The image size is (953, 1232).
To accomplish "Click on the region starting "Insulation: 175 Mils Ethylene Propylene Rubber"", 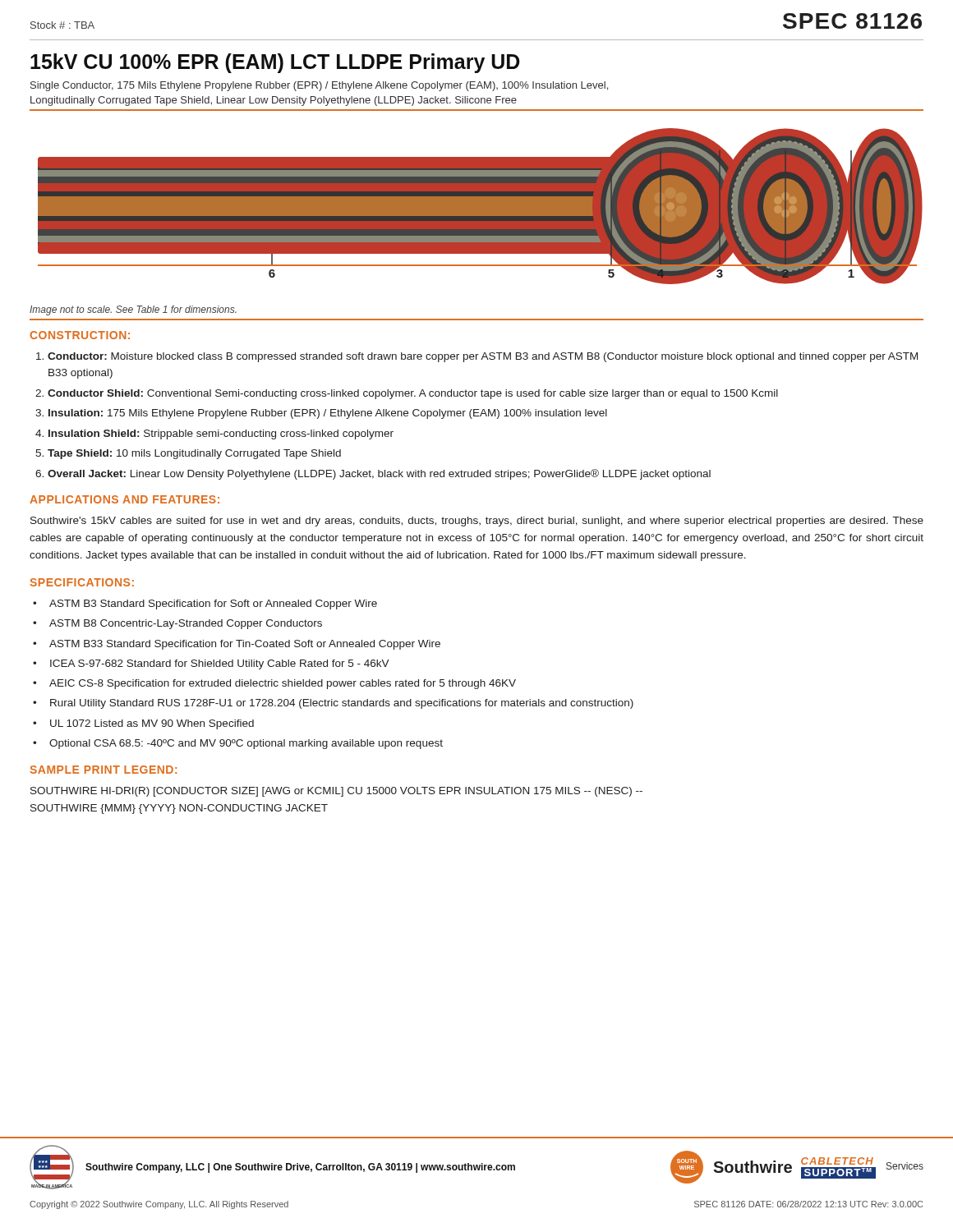I will 327,413.
